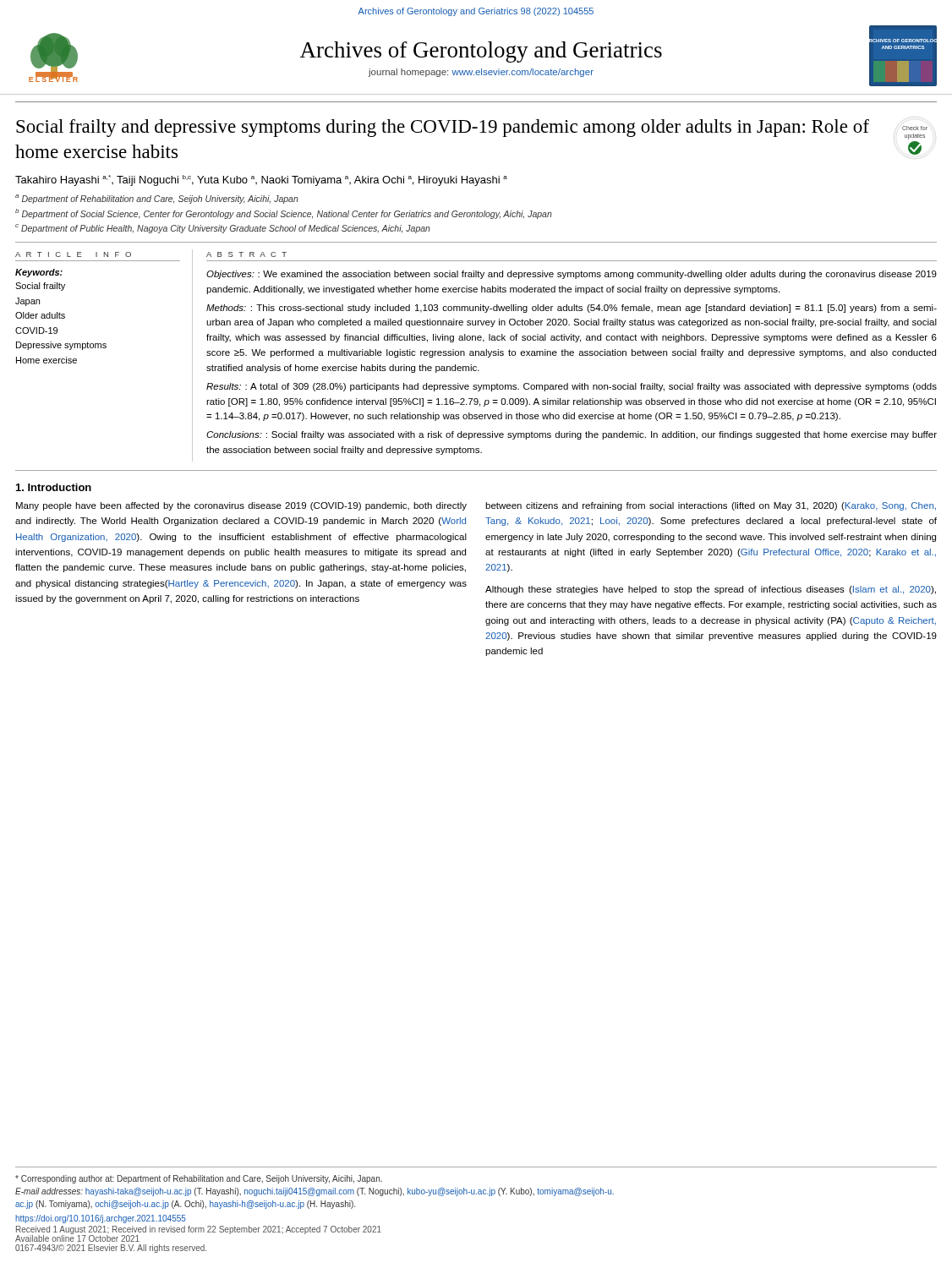952x1268 pixels.
Task: Click the passage that begins "Objectives: : We examined the association between social"
Action: coord(572,363)
